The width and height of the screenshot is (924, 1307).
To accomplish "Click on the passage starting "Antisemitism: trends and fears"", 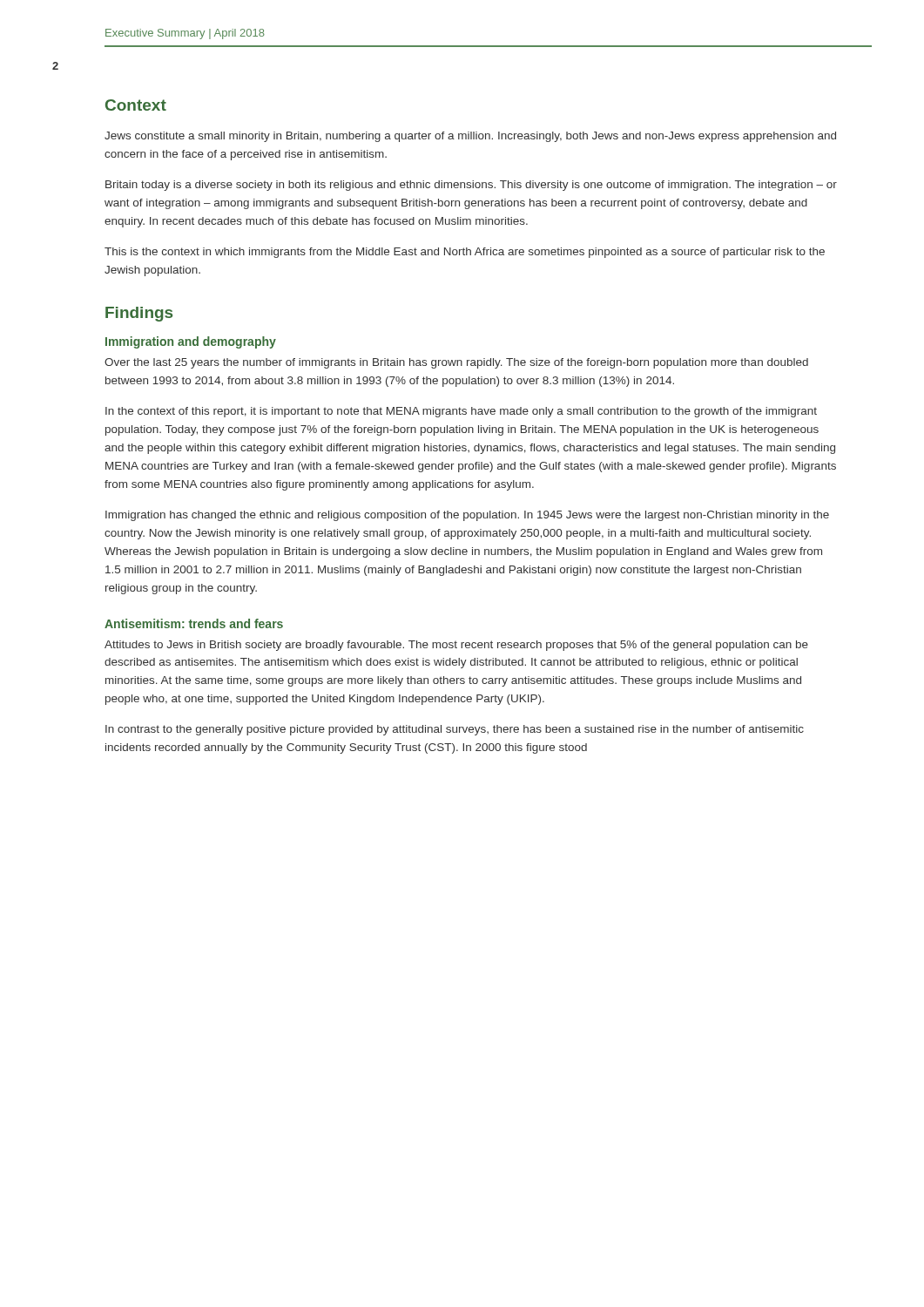I will tap(194, 623).
